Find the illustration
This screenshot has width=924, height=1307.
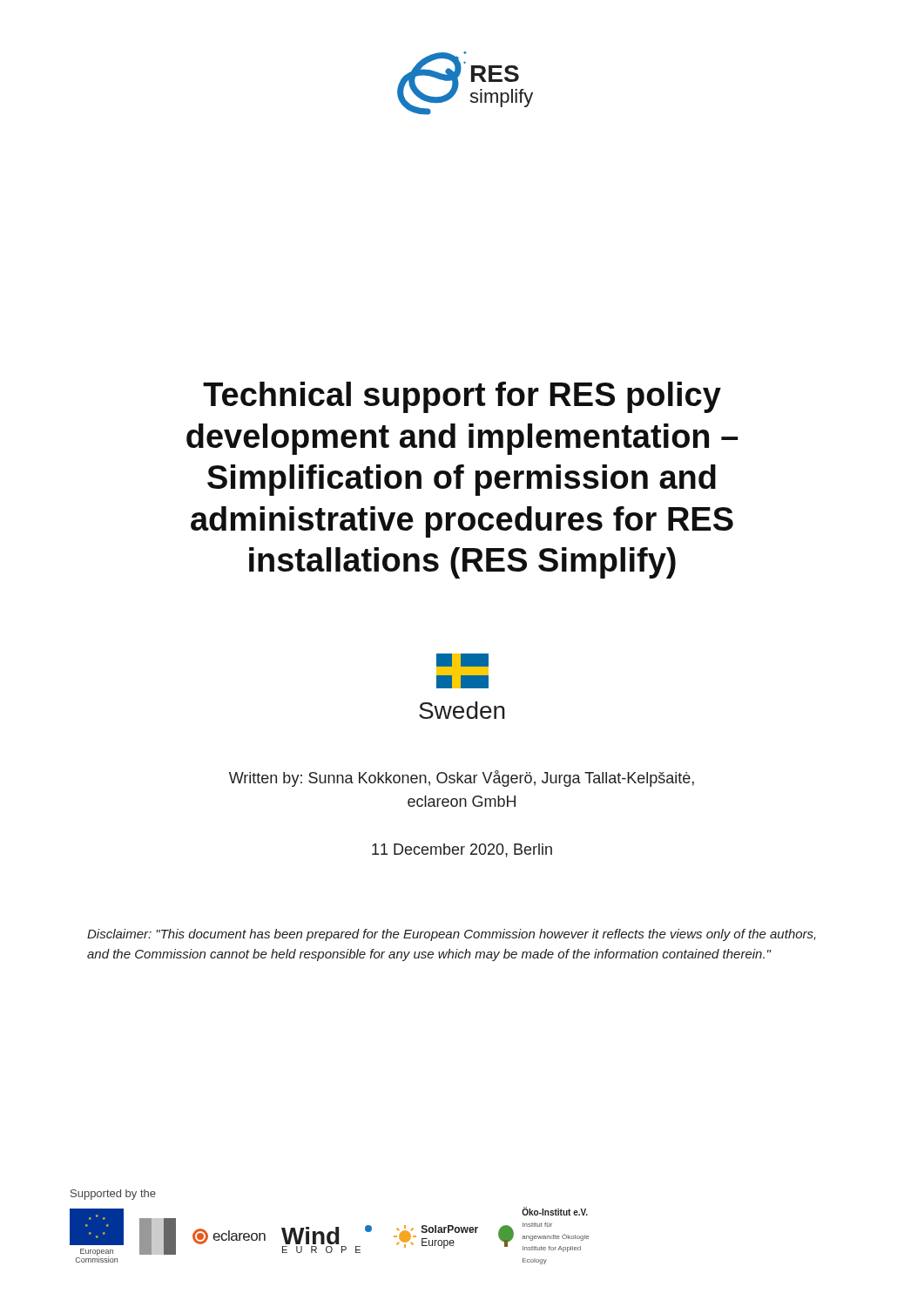[462, 689]
